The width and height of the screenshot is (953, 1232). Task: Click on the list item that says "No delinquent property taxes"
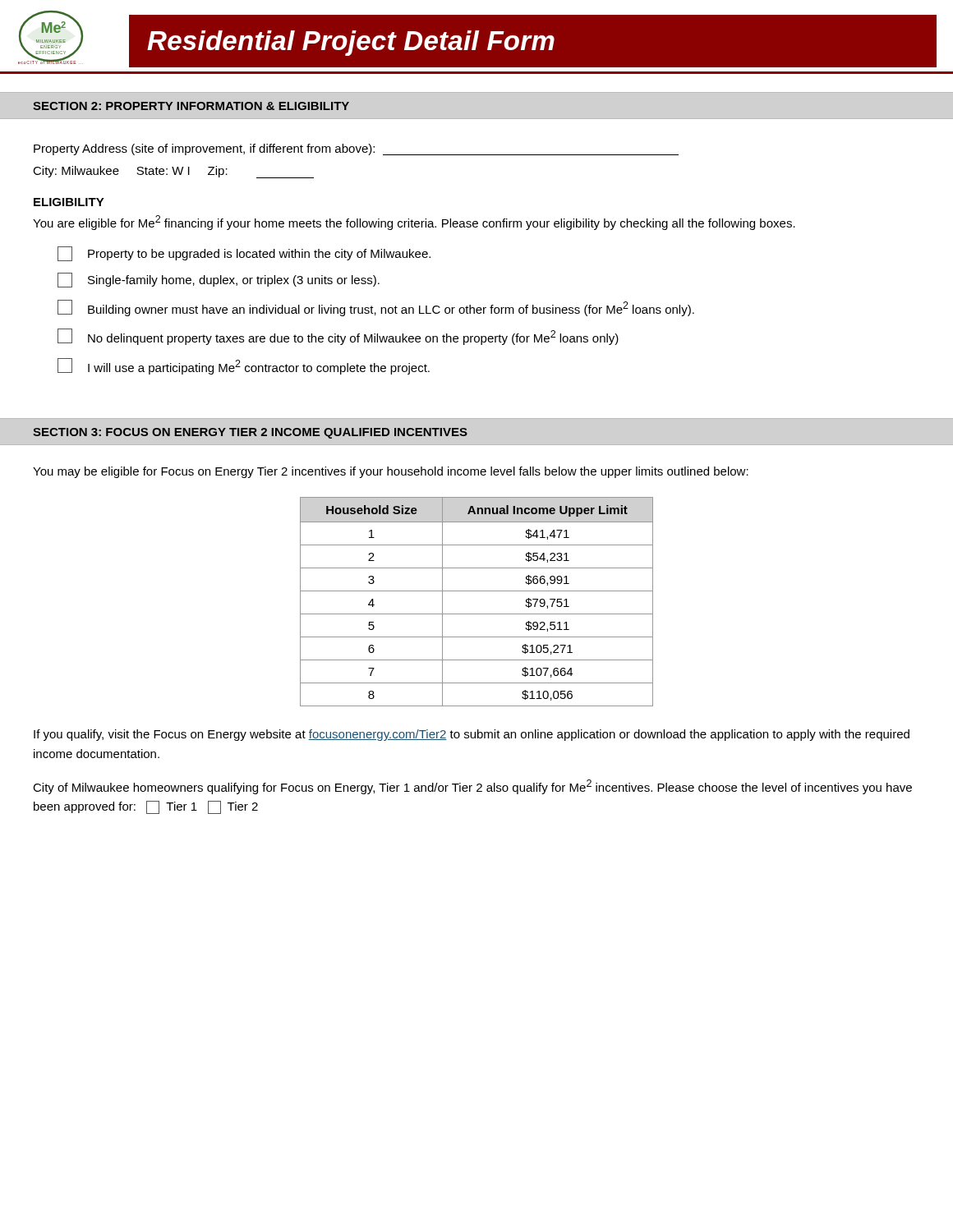[338, 337]
